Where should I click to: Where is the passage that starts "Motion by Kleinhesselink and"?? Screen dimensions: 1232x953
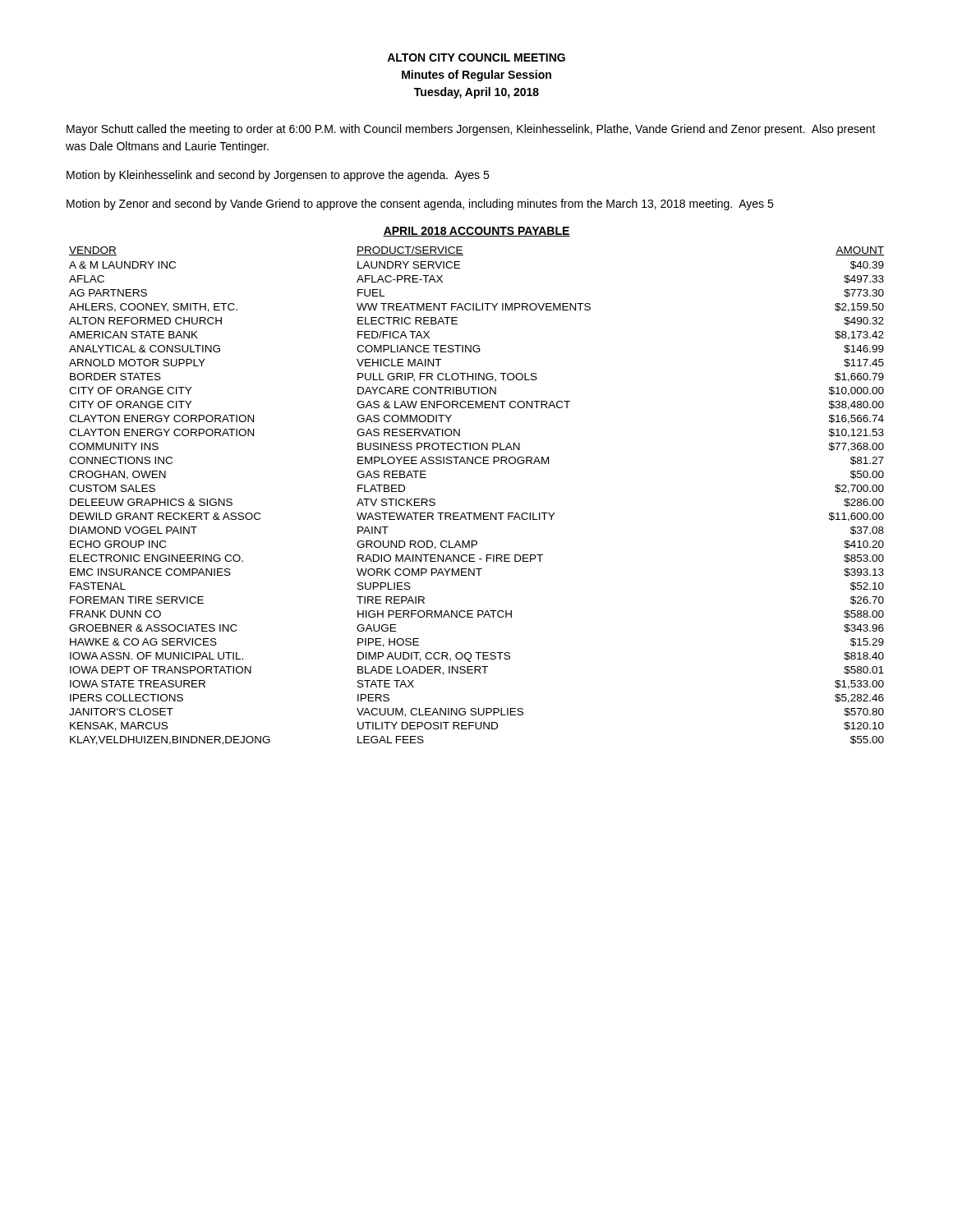[x=278, y=175]
